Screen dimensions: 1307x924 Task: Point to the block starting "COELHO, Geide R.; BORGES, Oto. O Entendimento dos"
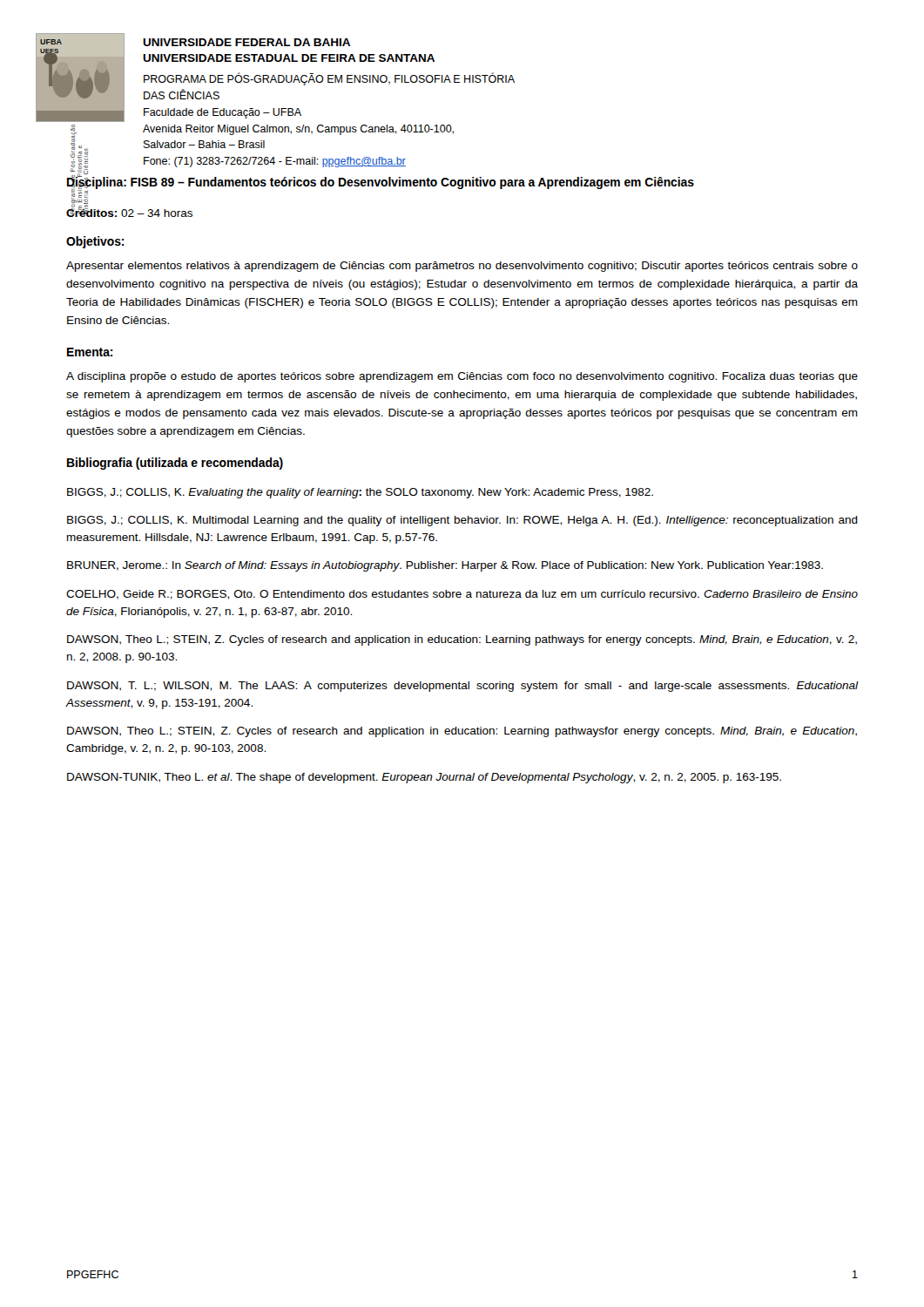pyautogui.click(x=462, y=602)
